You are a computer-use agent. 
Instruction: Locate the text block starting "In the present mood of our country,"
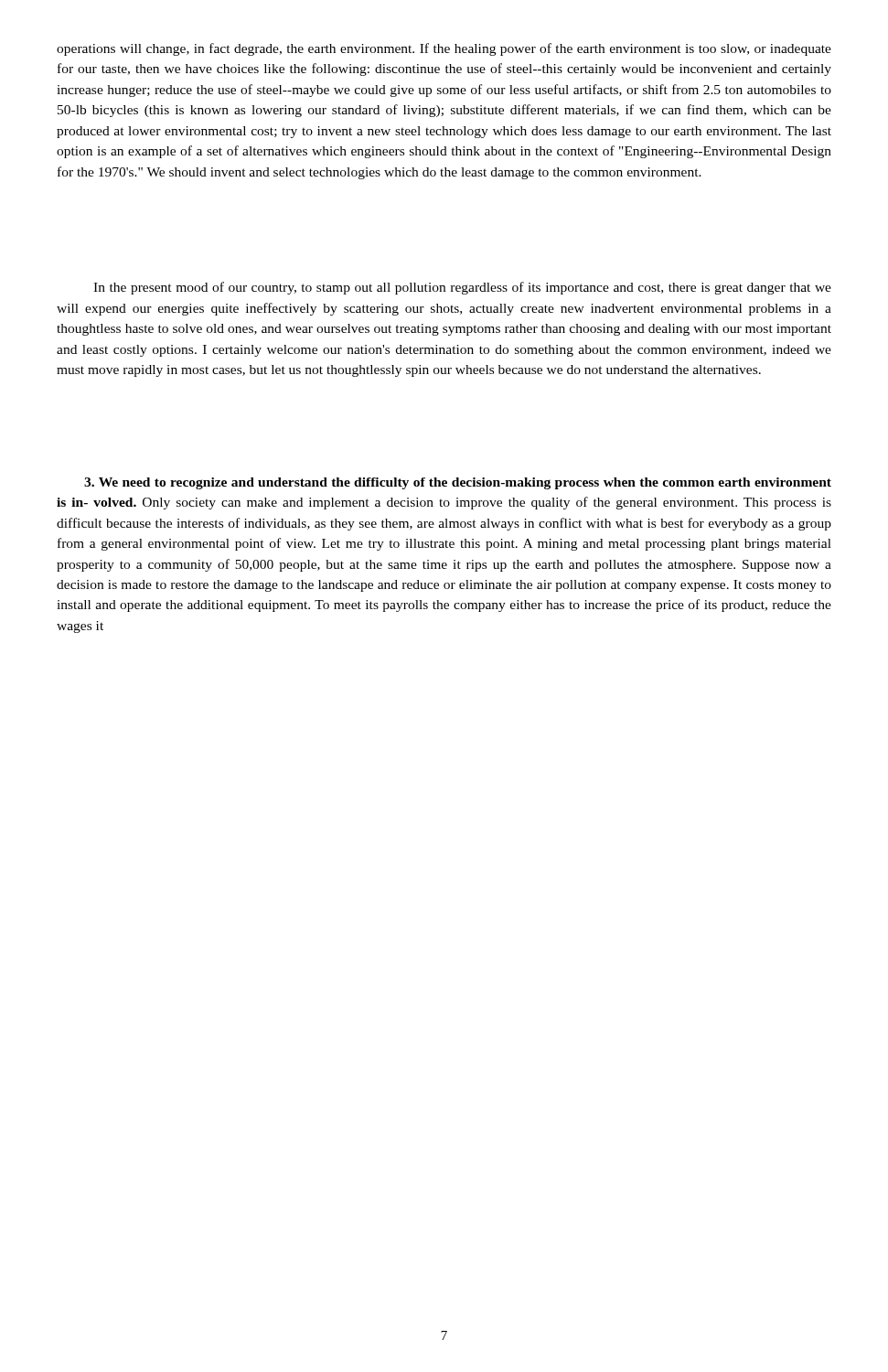[x=444, y=328]
